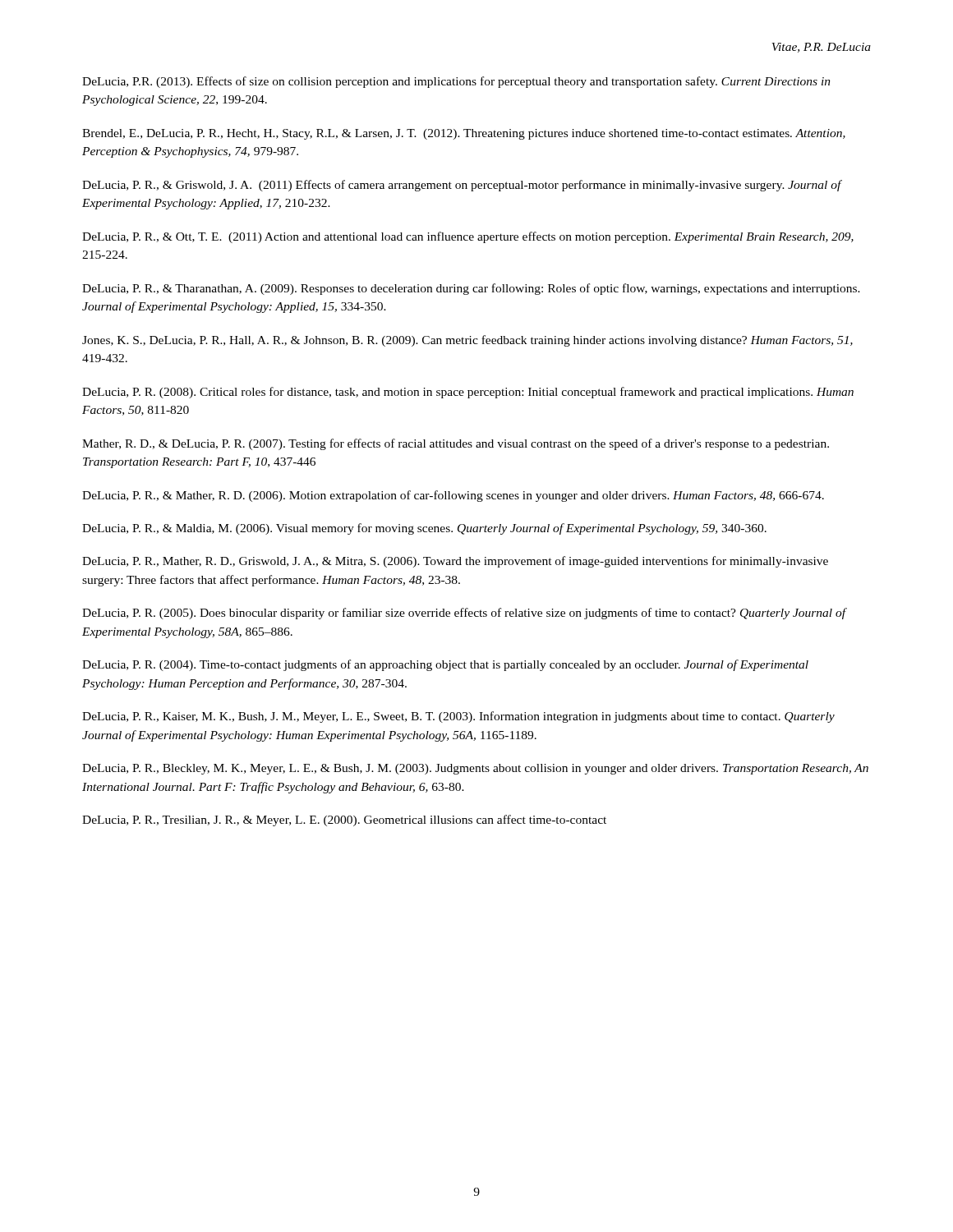The height and width of the screenshot is (1232, 953).
Task: Where is the passage that starts "DeLucia, P. R. (2004). Time-to-contact judgments of an"?
Action: (445, 674)
